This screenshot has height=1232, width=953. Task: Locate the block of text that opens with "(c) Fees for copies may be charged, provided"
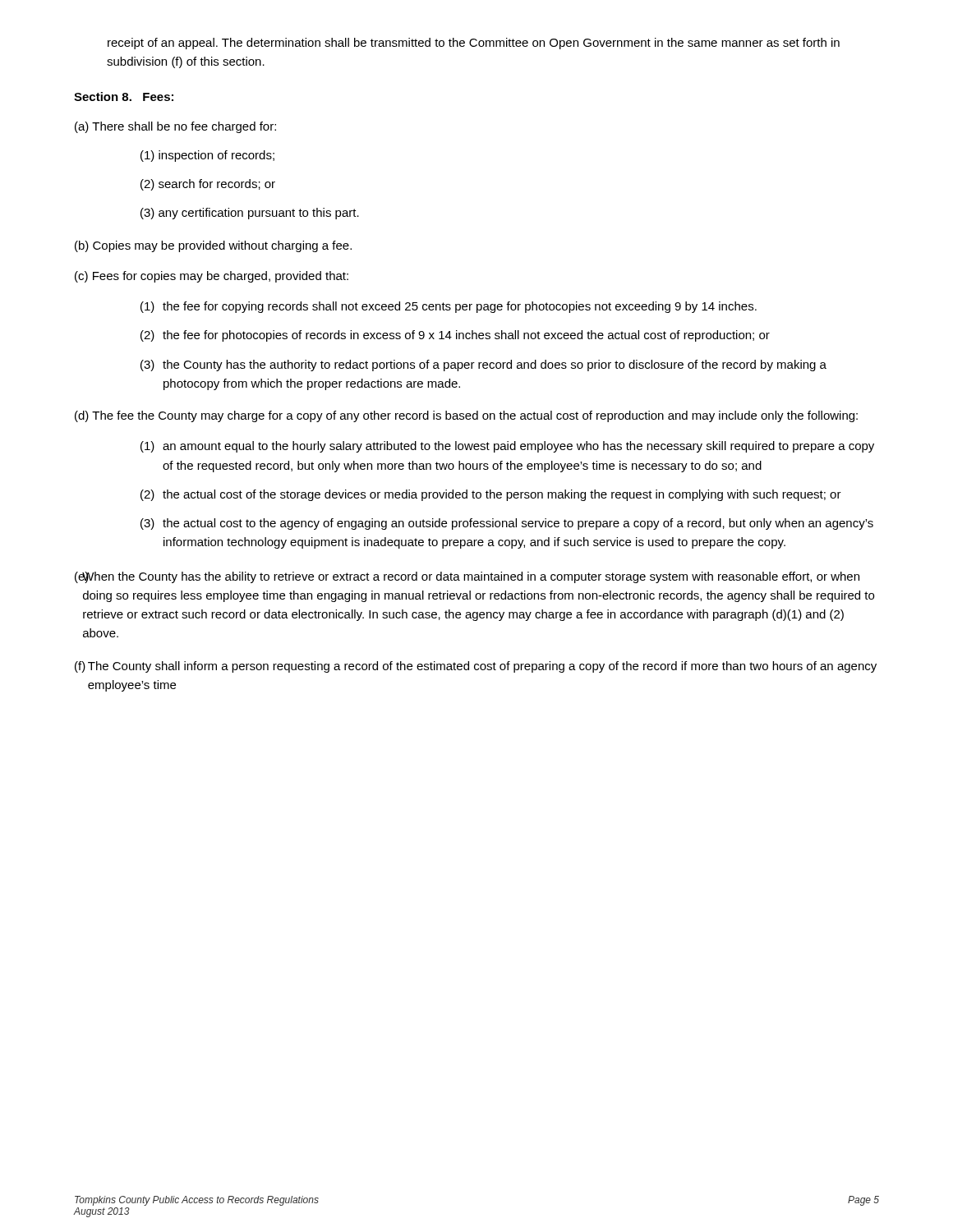point(212,275)
